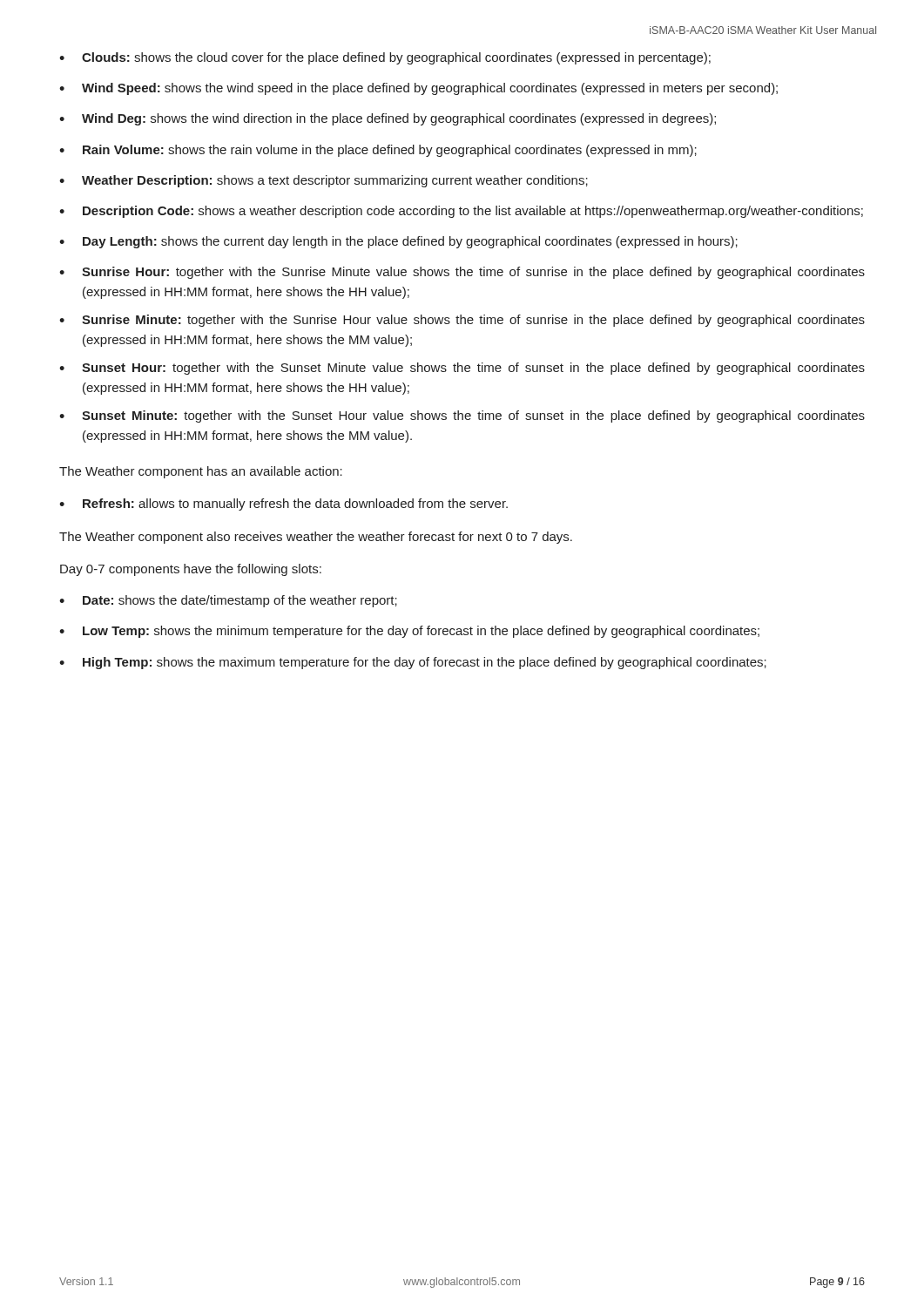This screenshot has width=924, height=1307.
Task: Select the element starting "• Day Length: shows the current"
Action: [462, 243]
